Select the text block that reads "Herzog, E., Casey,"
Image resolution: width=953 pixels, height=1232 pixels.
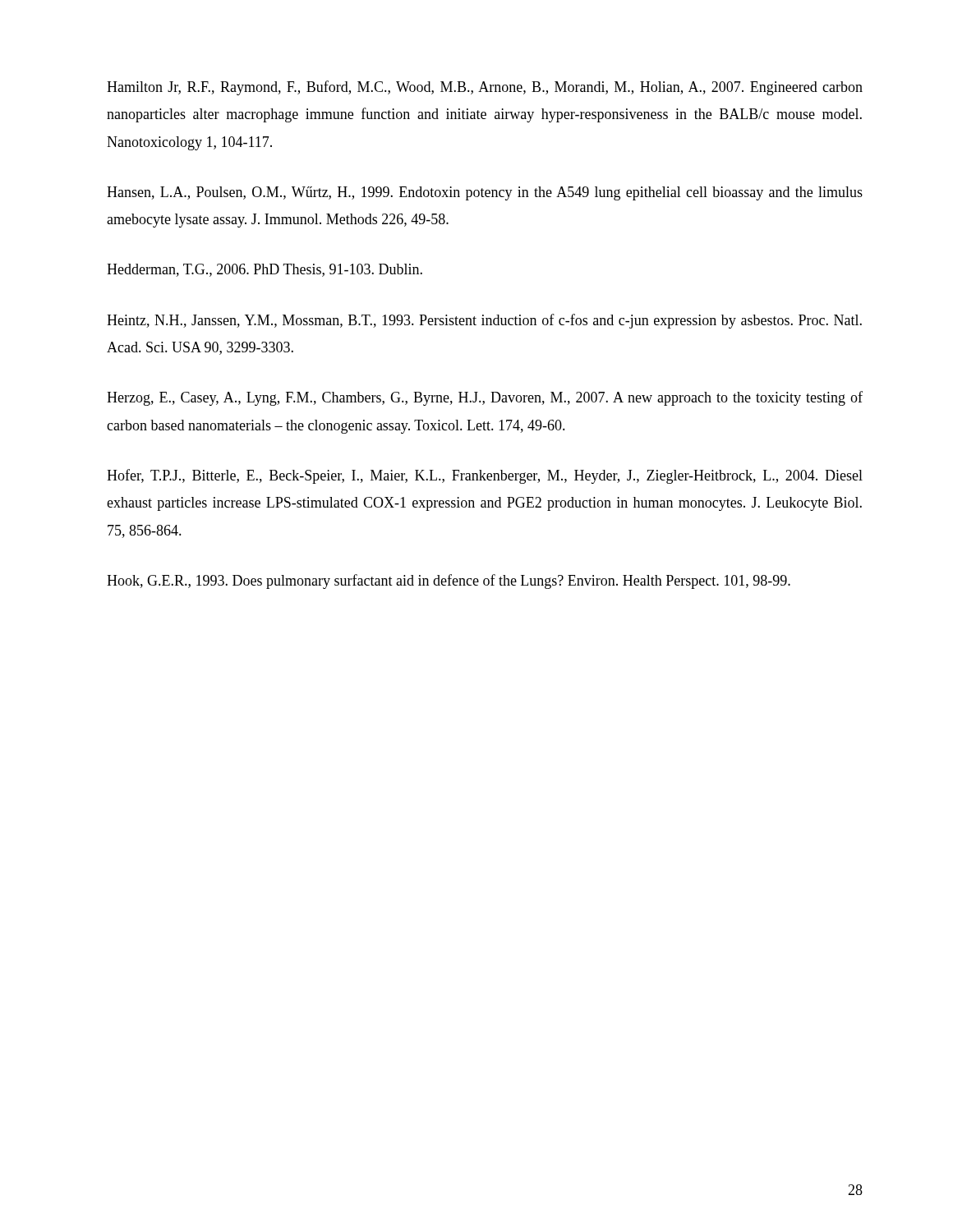pyautogui.click(x=485, y=411)
